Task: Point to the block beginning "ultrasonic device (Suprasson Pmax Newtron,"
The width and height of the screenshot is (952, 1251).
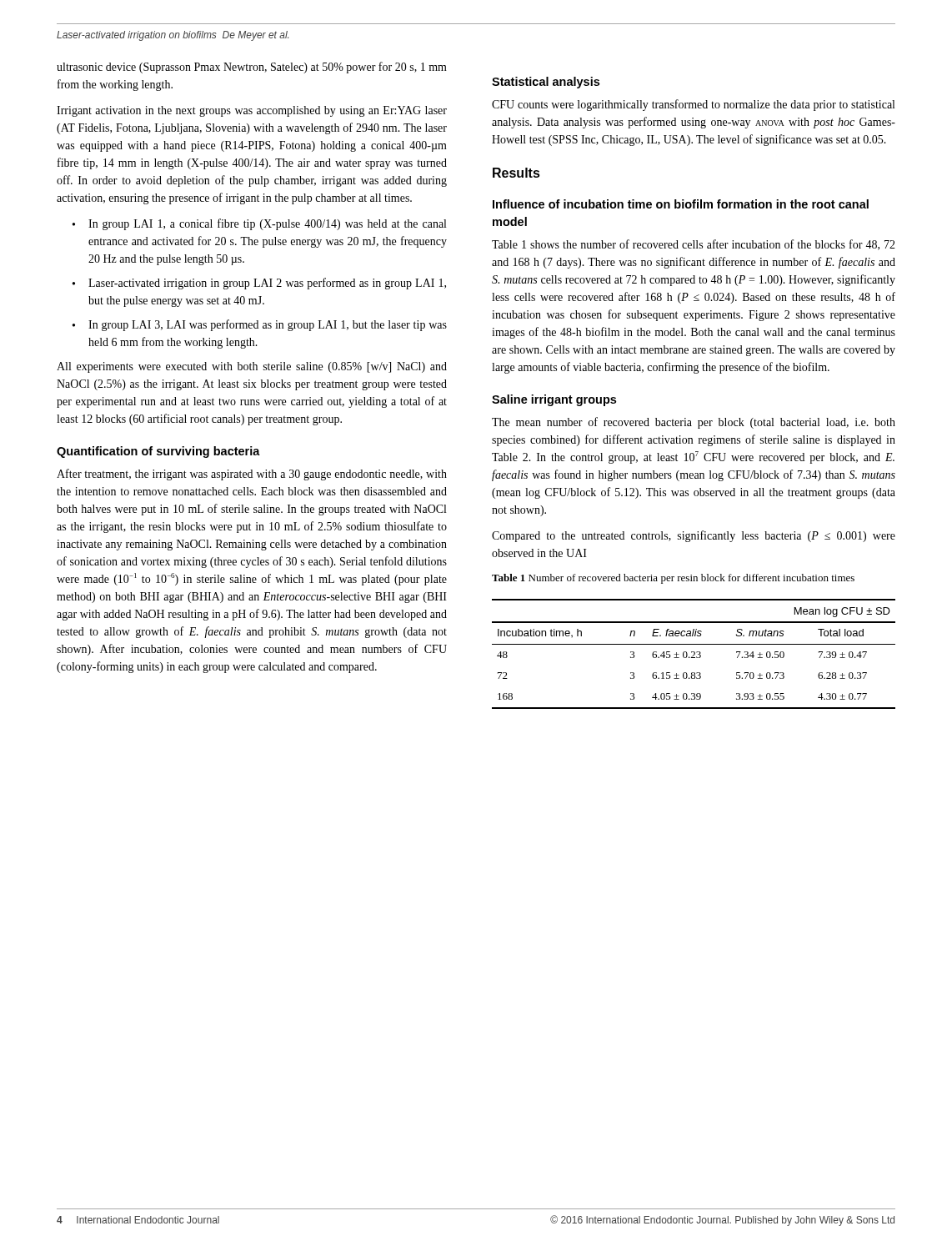Action: [252, 76]
